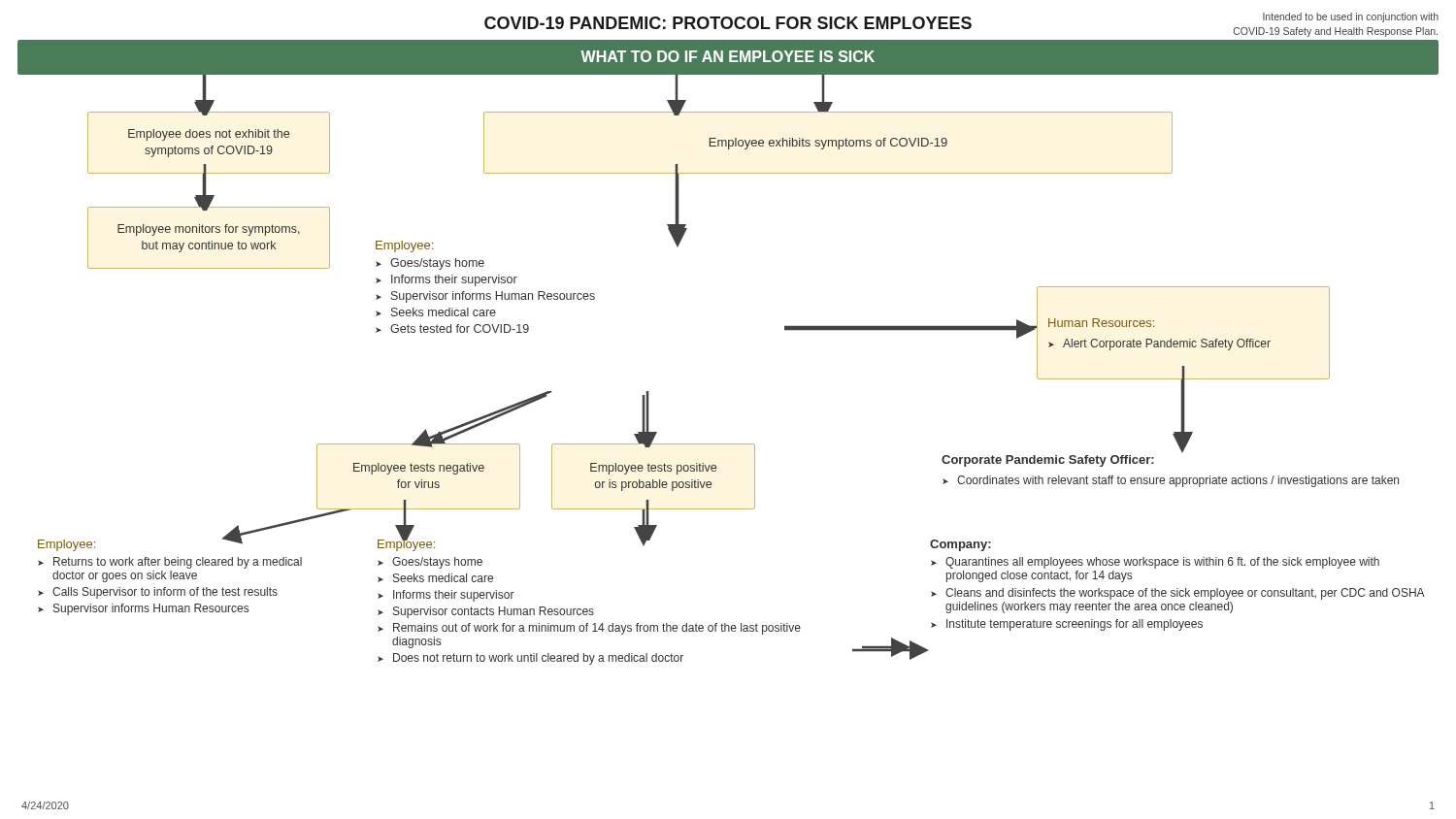The height and width of the screenshot is (819, 1456).
Task: Click on the flowchart
Action: (x=728, y=427)
